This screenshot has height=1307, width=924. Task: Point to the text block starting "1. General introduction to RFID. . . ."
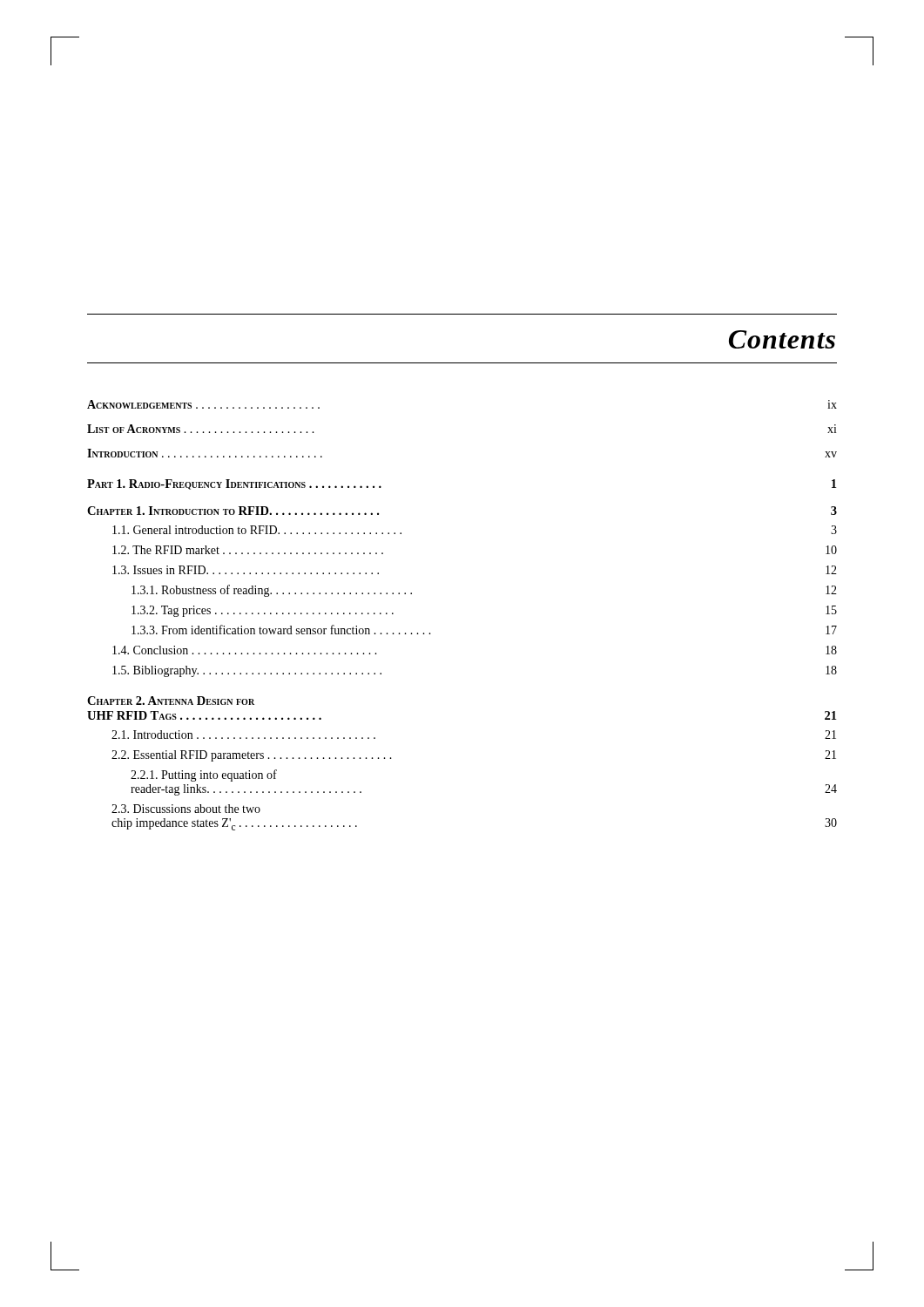(x=186, y=529)
